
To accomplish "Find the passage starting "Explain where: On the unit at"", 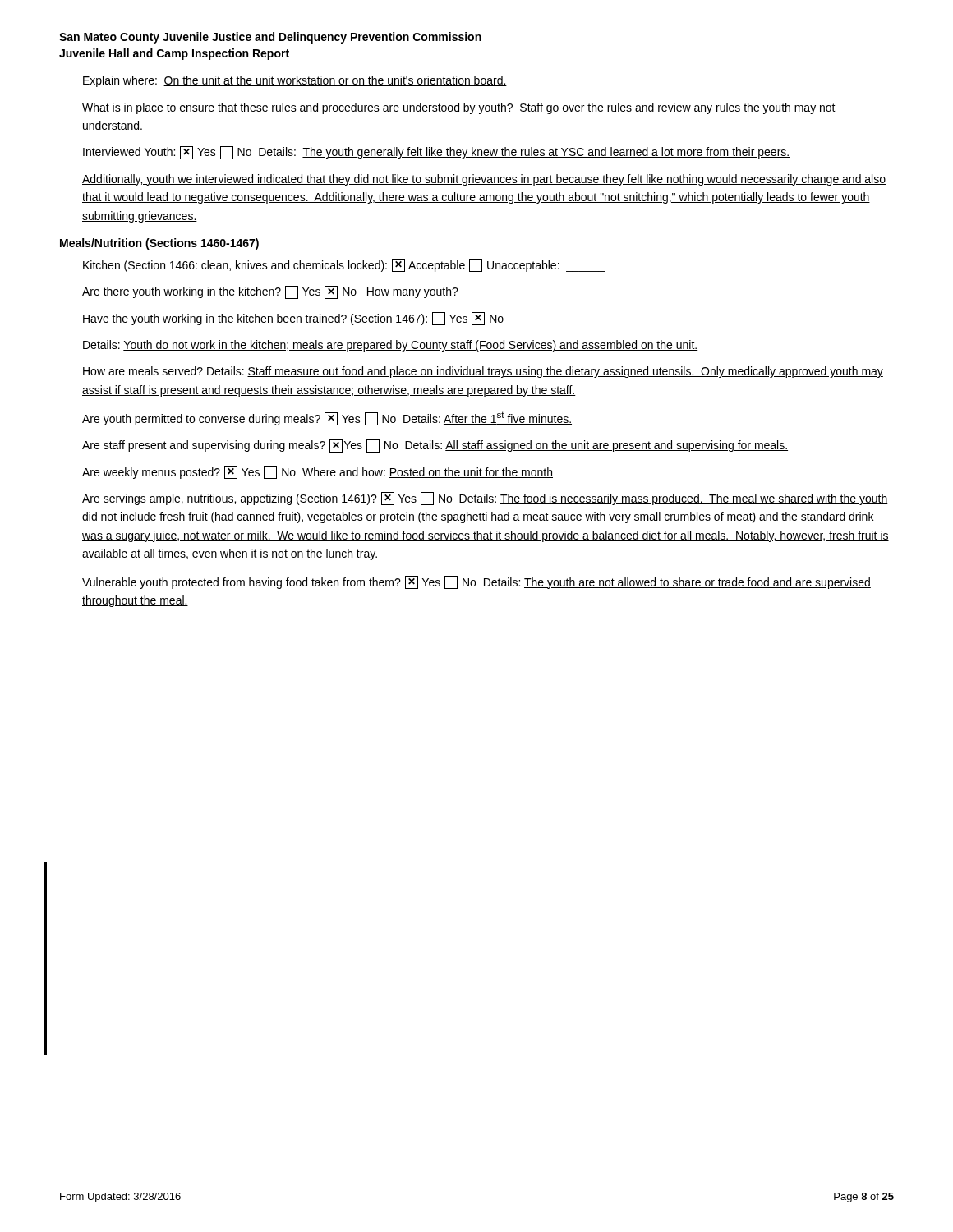I will click(294, 81).
